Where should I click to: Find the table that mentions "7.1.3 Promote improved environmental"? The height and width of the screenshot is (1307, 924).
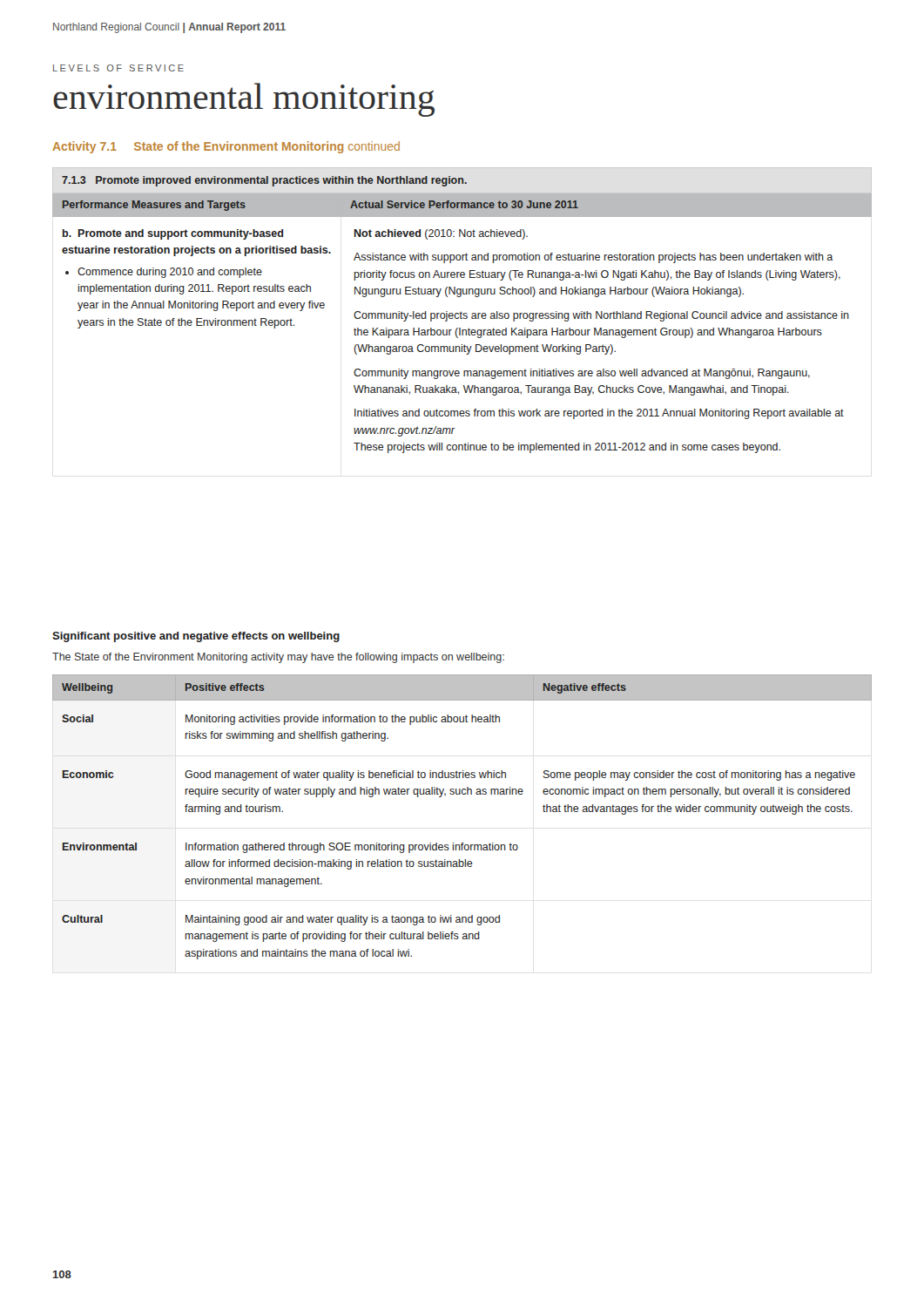462,322
